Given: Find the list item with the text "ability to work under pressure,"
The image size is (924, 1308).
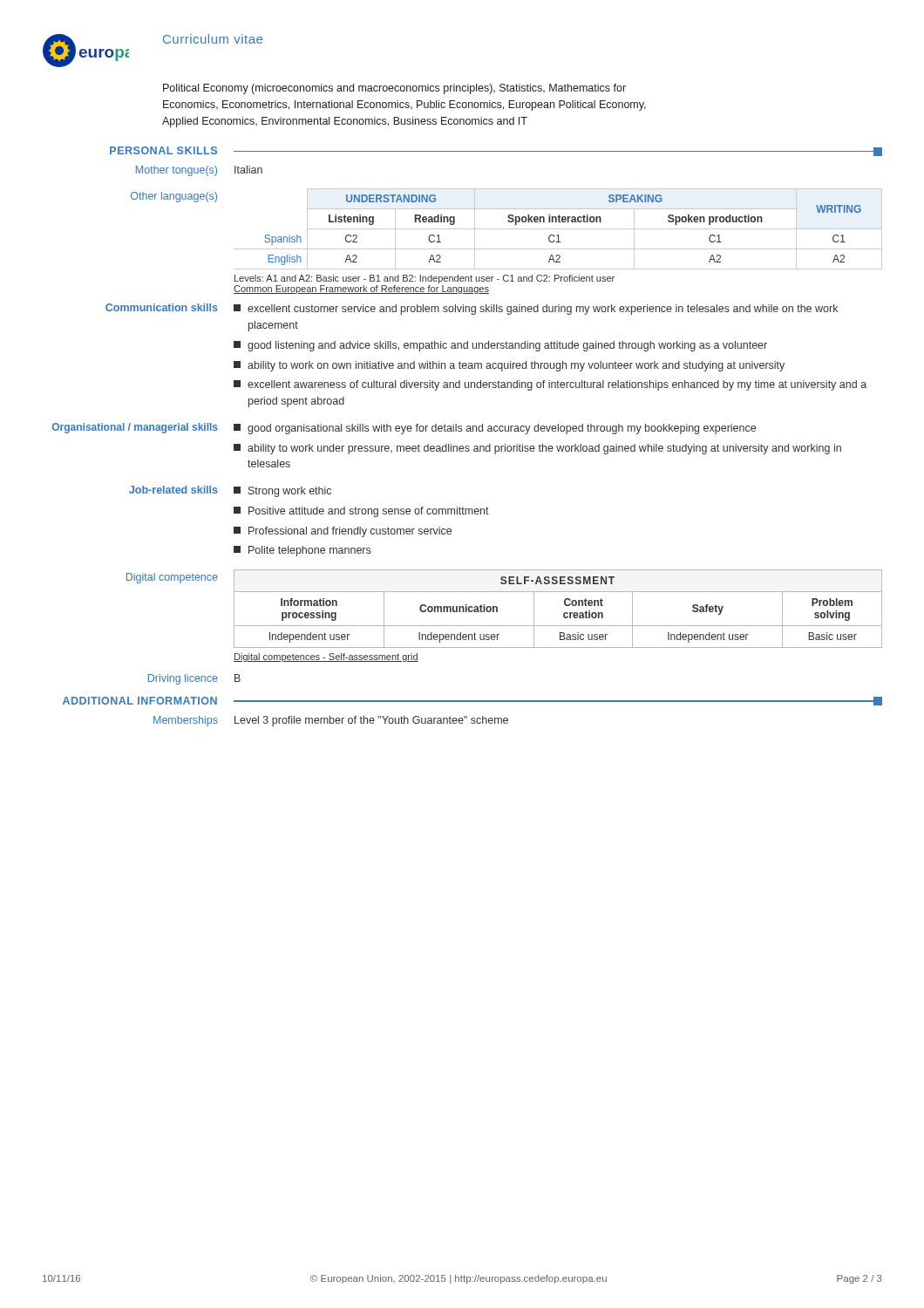Looking at the screenshot, I should click(545, 456).
